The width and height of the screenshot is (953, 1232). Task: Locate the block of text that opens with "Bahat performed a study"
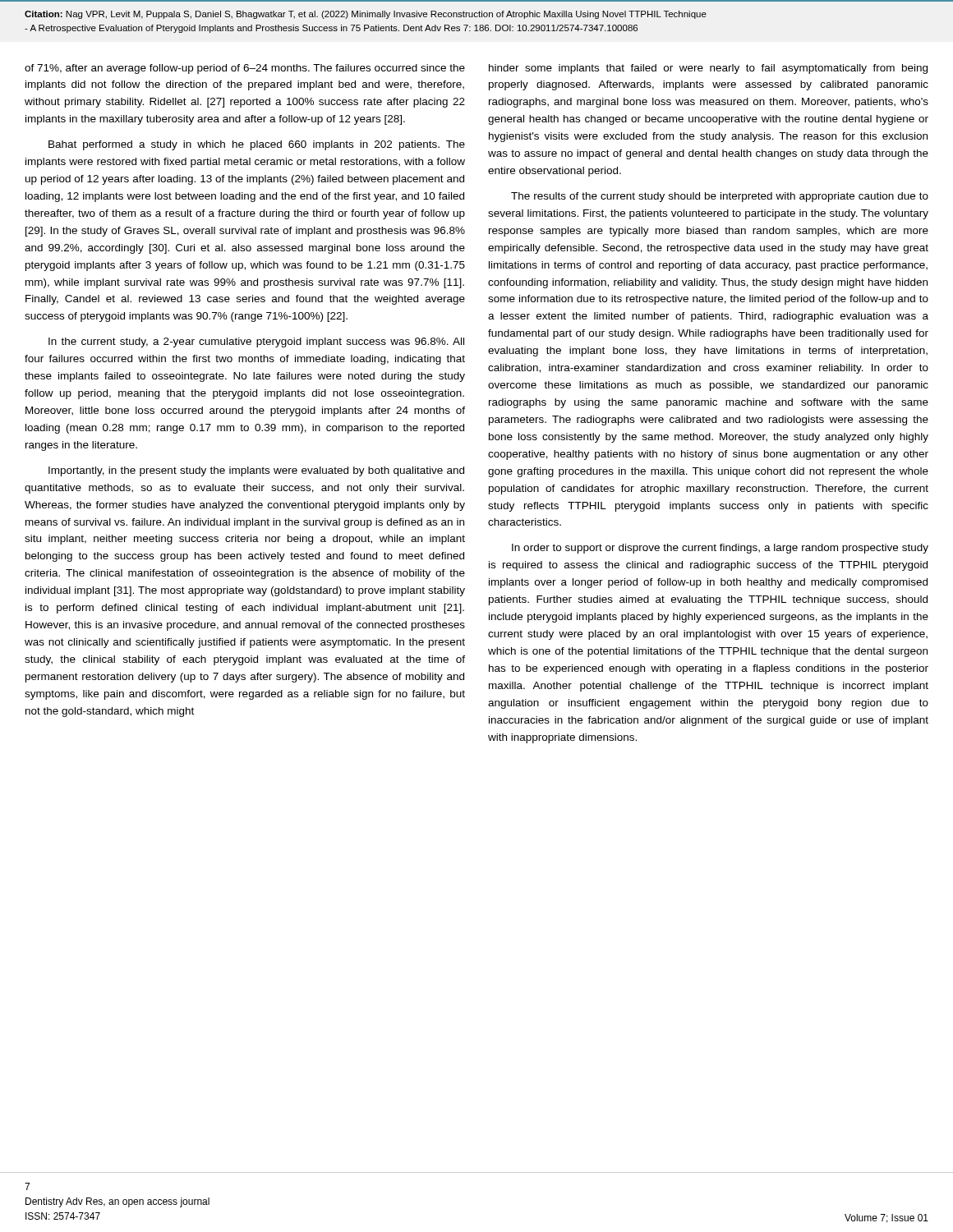[245, 230]
